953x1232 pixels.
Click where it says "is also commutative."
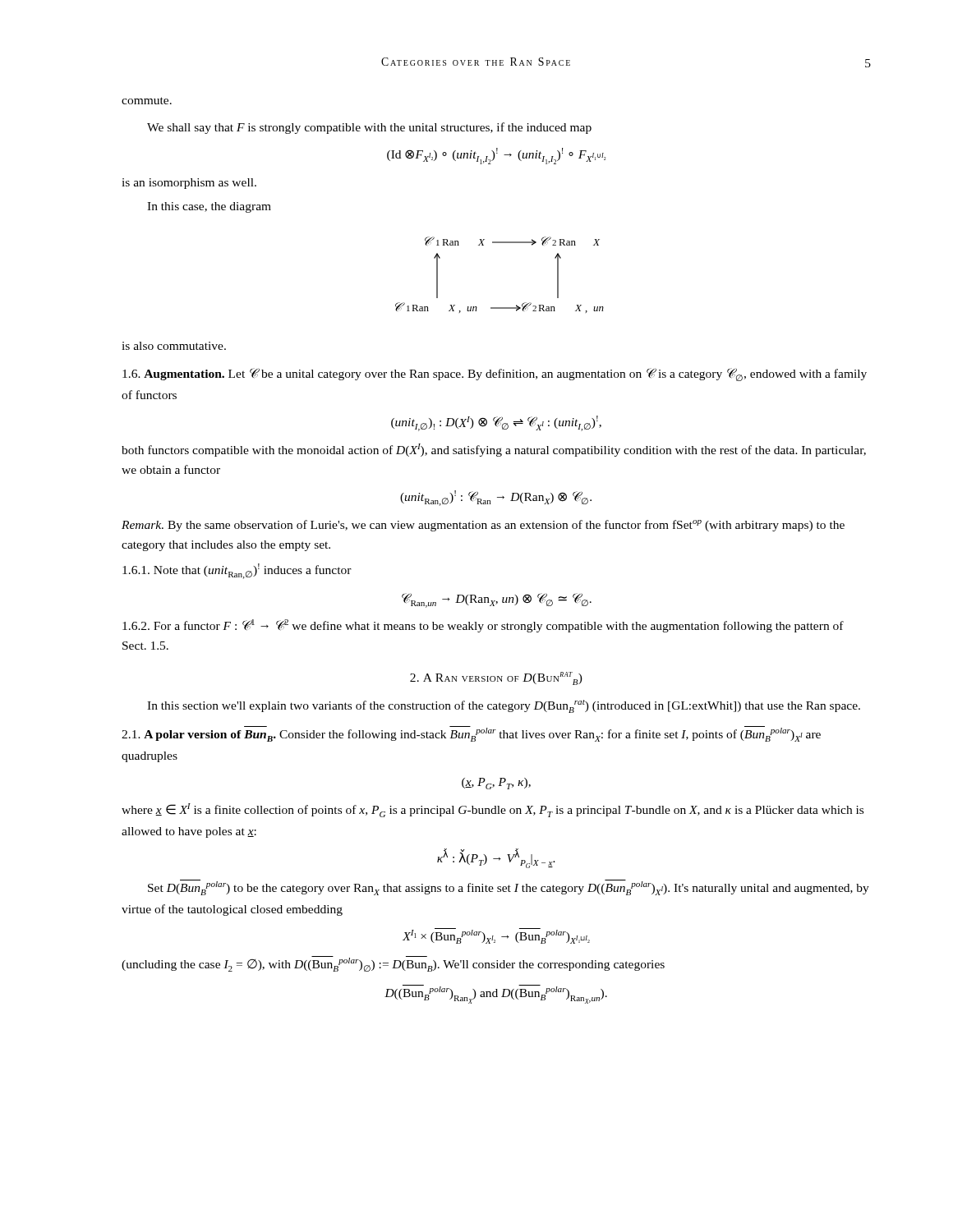pos(174,345)
